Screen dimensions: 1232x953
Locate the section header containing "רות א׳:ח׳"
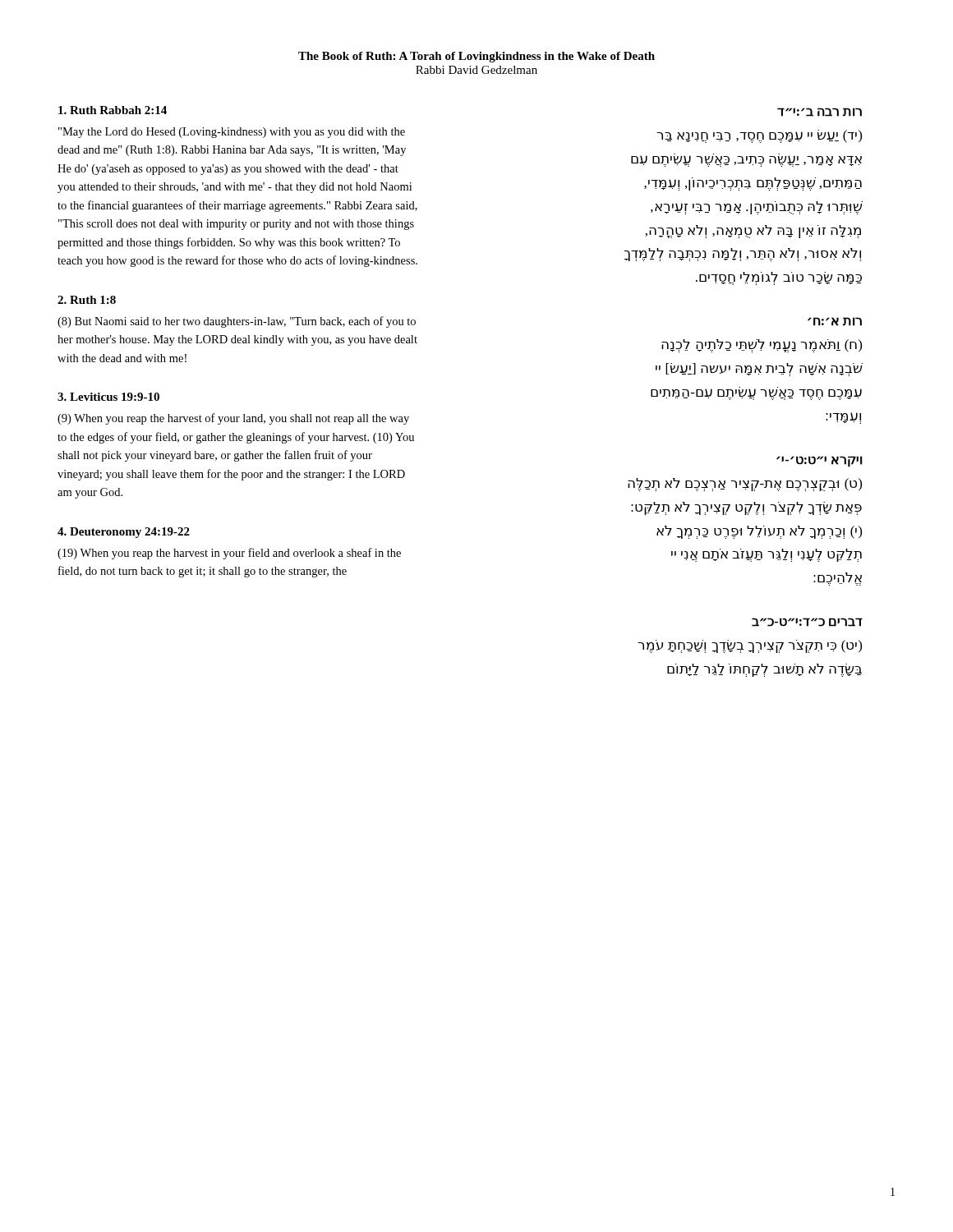(835, 321)
